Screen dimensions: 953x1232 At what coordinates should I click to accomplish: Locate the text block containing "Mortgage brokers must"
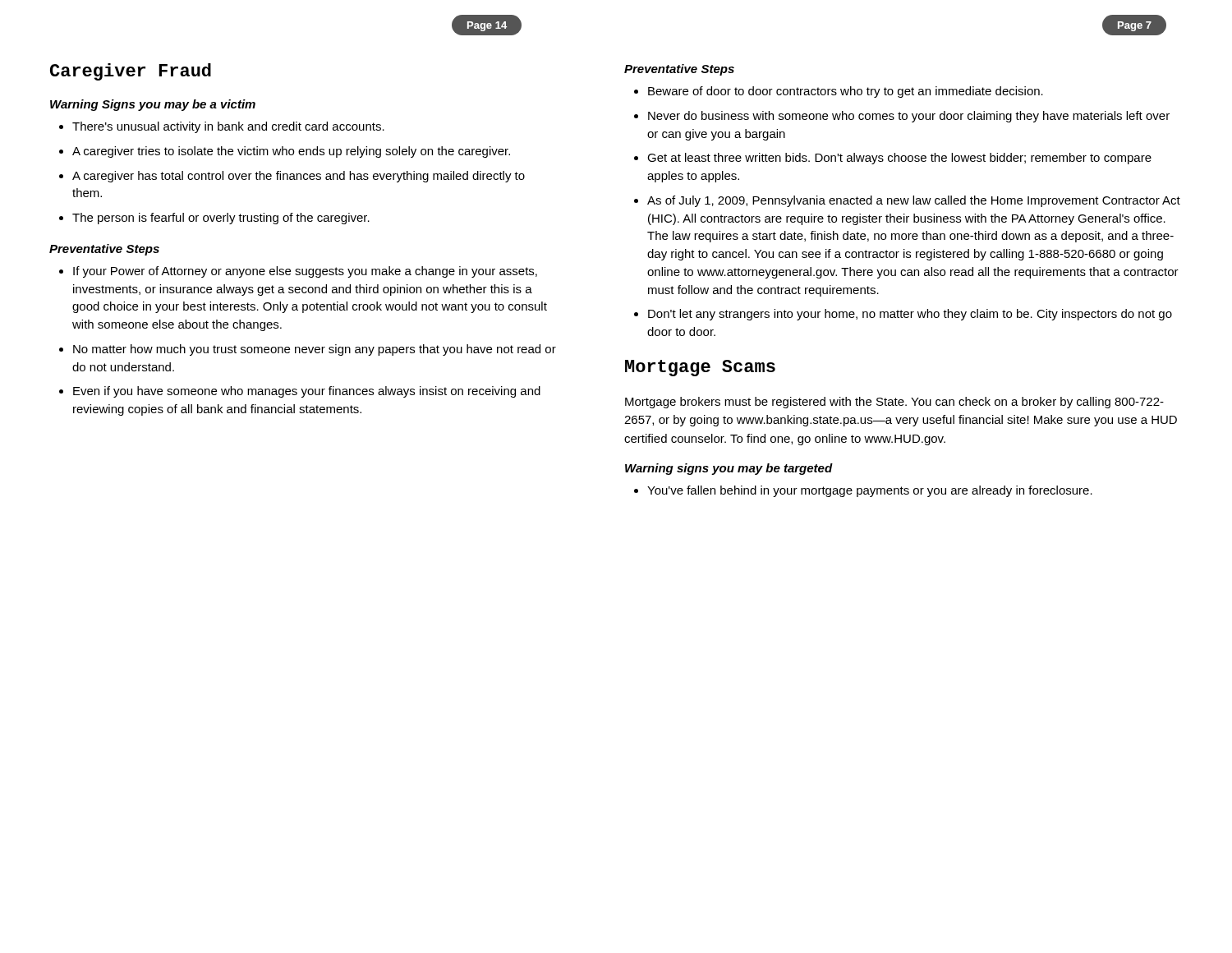click(903, 420)
